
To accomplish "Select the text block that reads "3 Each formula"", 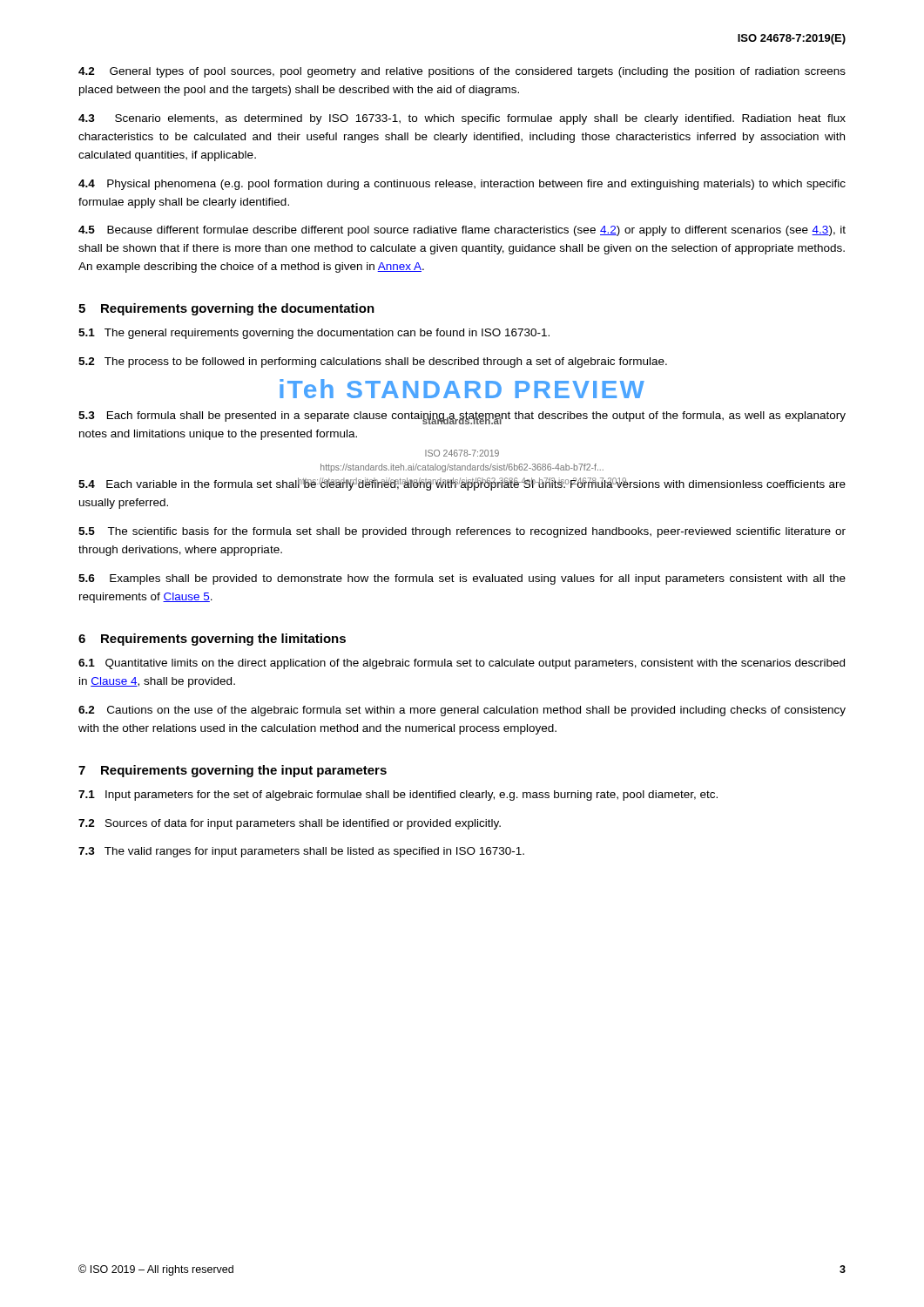I will tap(462, 425).
